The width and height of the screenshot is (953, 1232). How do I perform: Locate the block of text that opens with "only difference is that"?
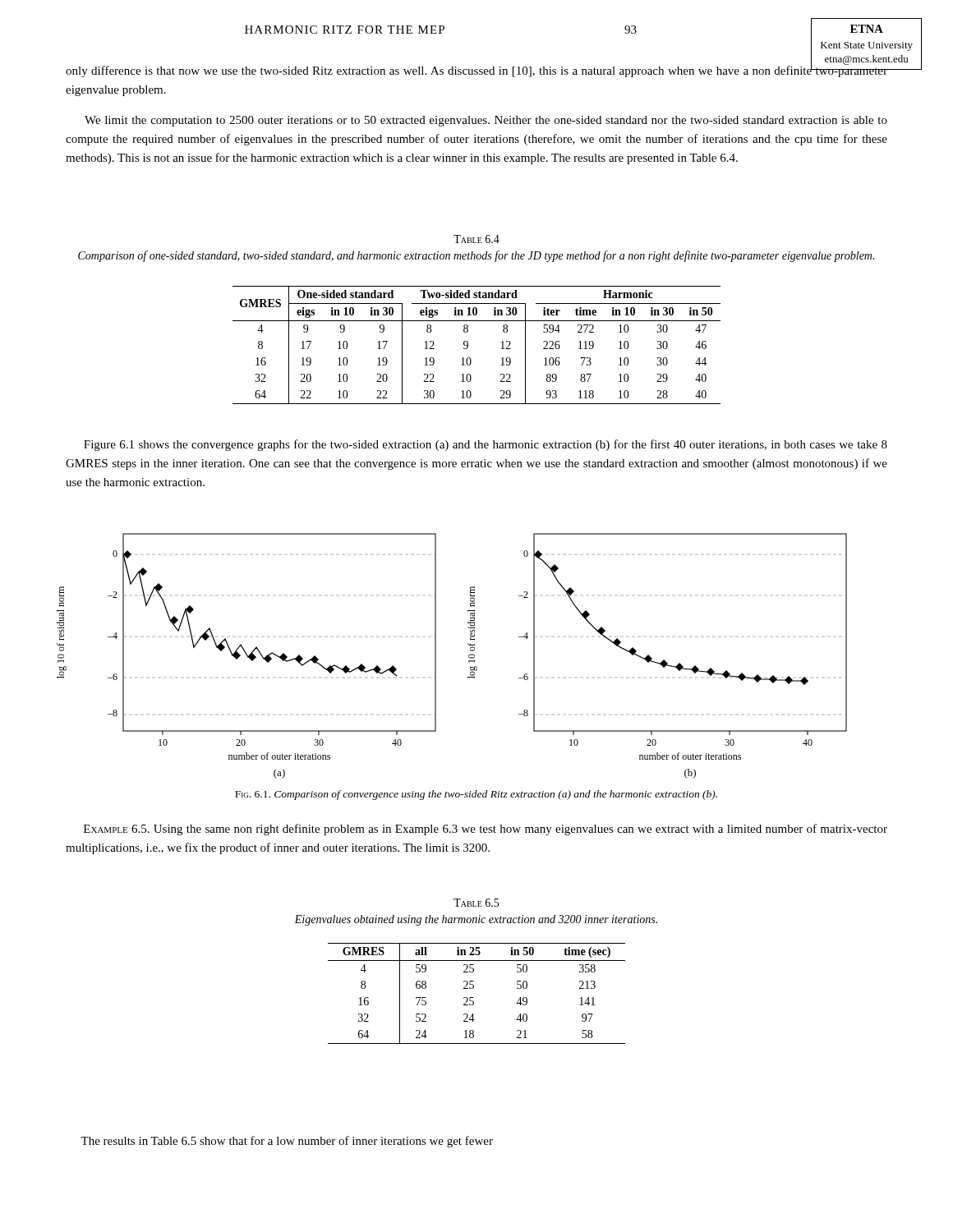pyautogui.click(x=476, y=80)
